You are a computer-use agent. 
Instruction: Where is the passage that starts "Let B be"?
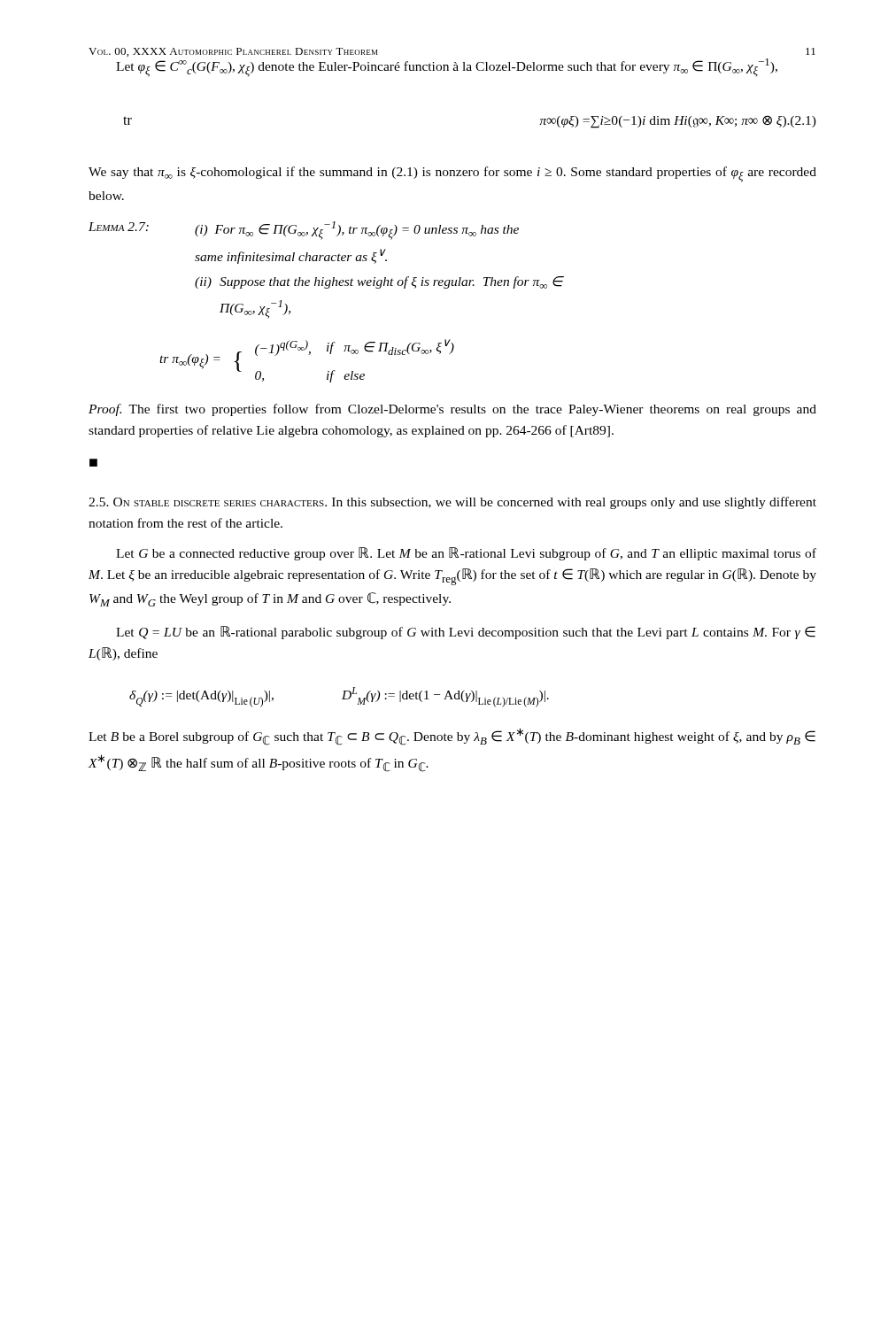click(x=452, y=750)
